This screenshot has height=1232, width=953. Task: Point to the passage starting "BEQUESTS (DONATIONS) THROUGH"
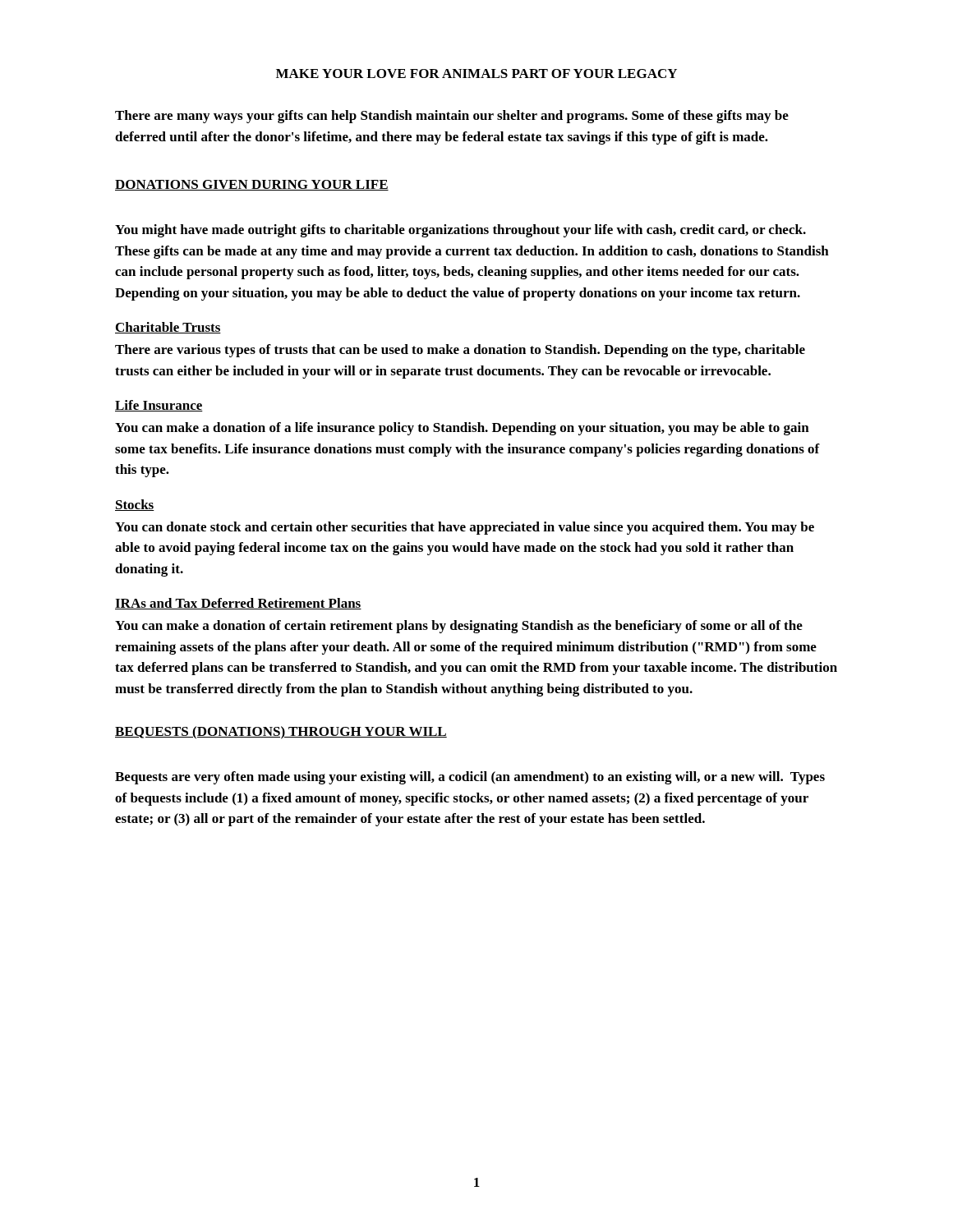281,731
